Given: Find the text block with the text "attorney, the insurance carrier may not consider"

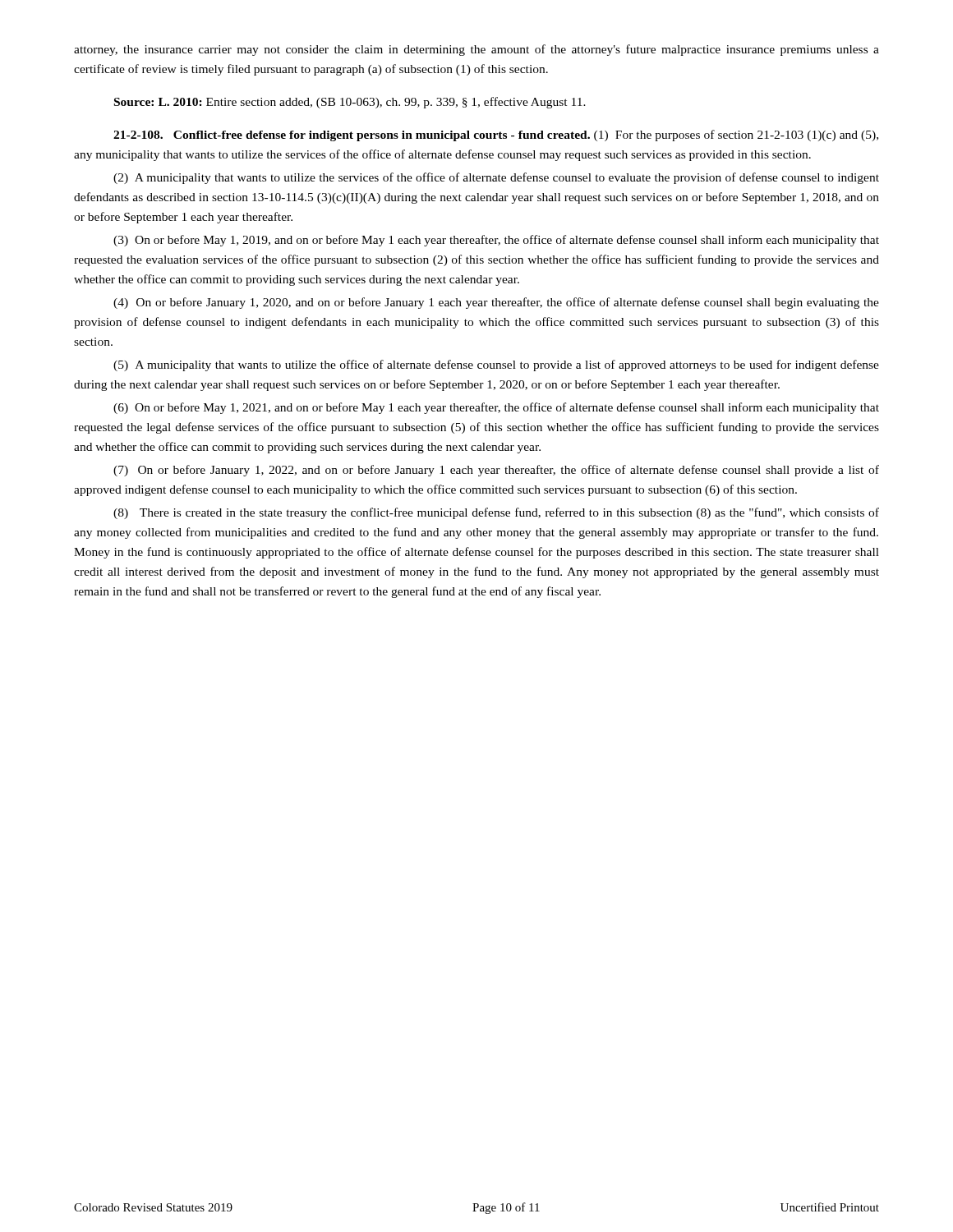Looking at the screenshot, I should [476, 59].
